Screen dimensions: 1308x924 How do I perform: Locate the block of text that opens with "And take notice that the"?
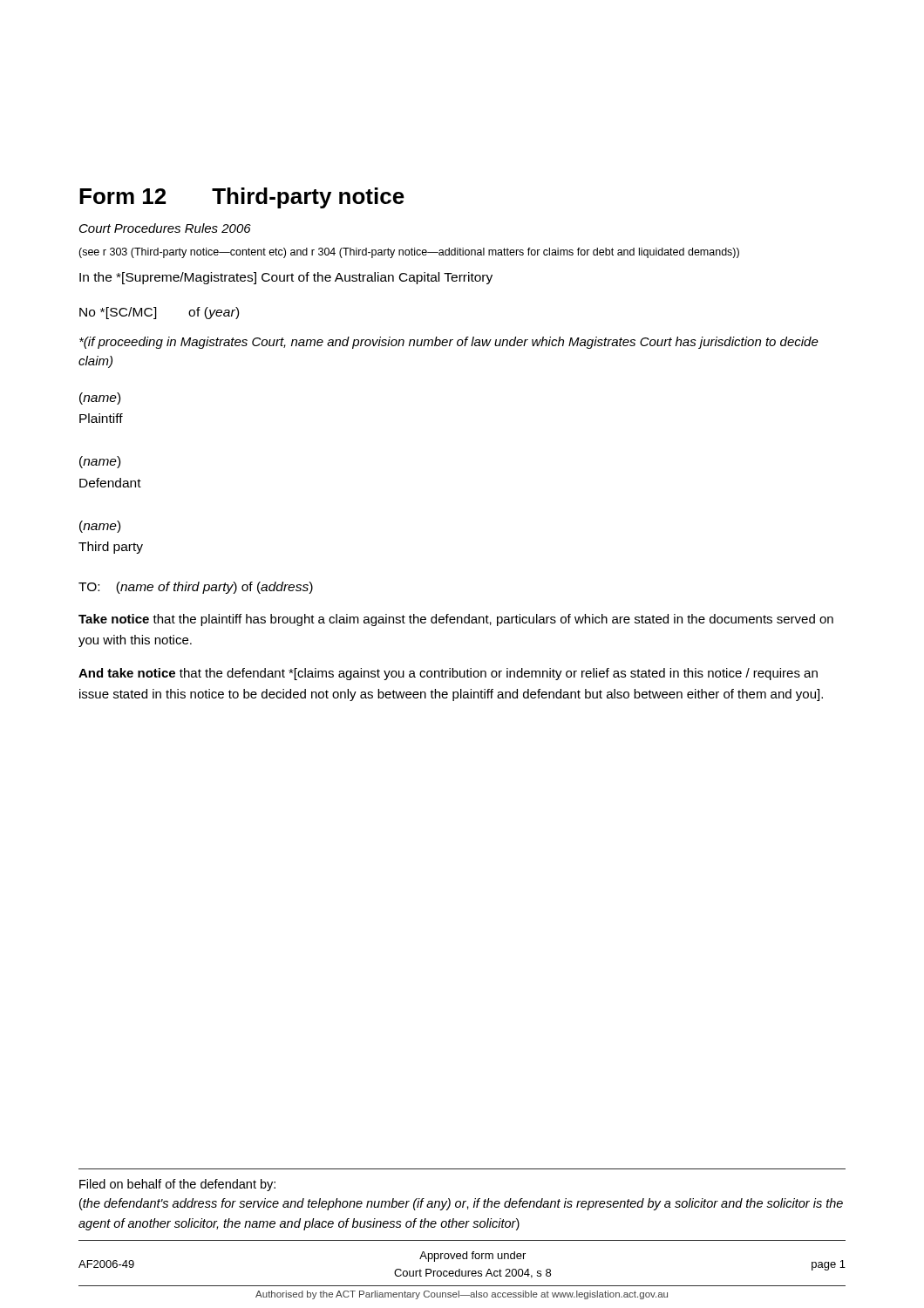[x=451, y=683]
